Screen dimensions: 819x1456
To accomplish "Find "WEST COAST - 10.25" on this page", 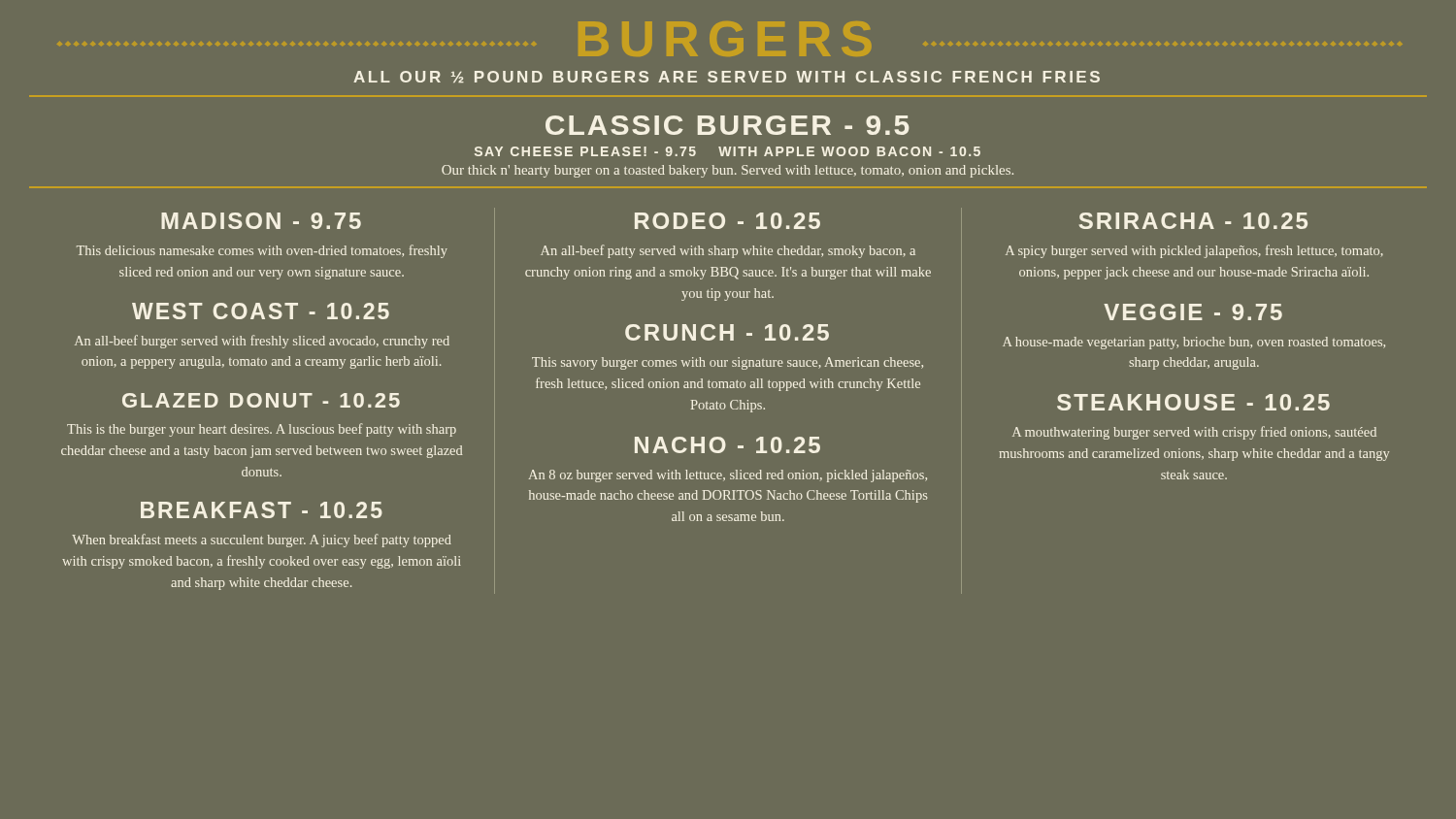I will click(262, 311).
